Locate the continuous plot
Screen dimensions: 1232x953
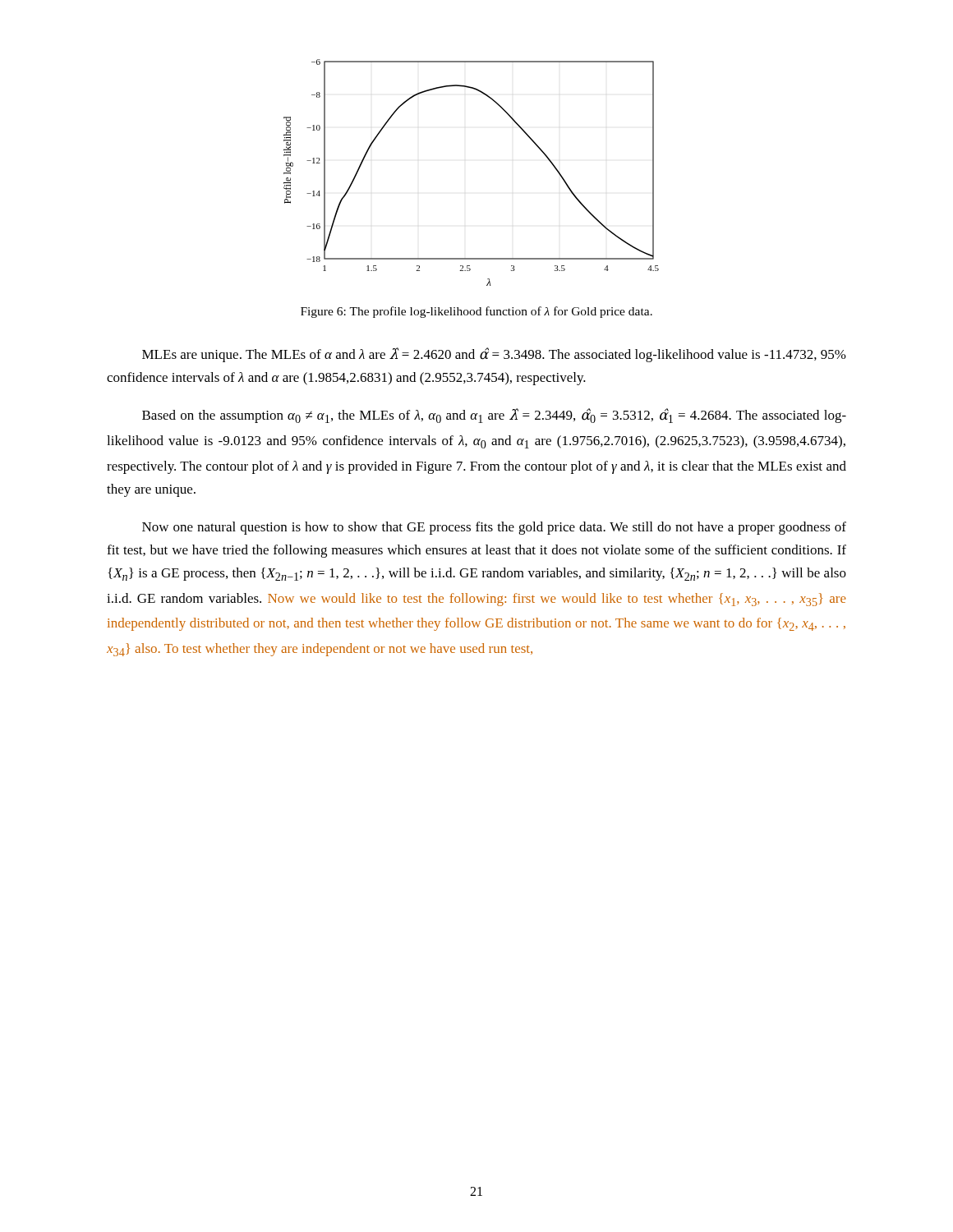(x=476, y=172)
